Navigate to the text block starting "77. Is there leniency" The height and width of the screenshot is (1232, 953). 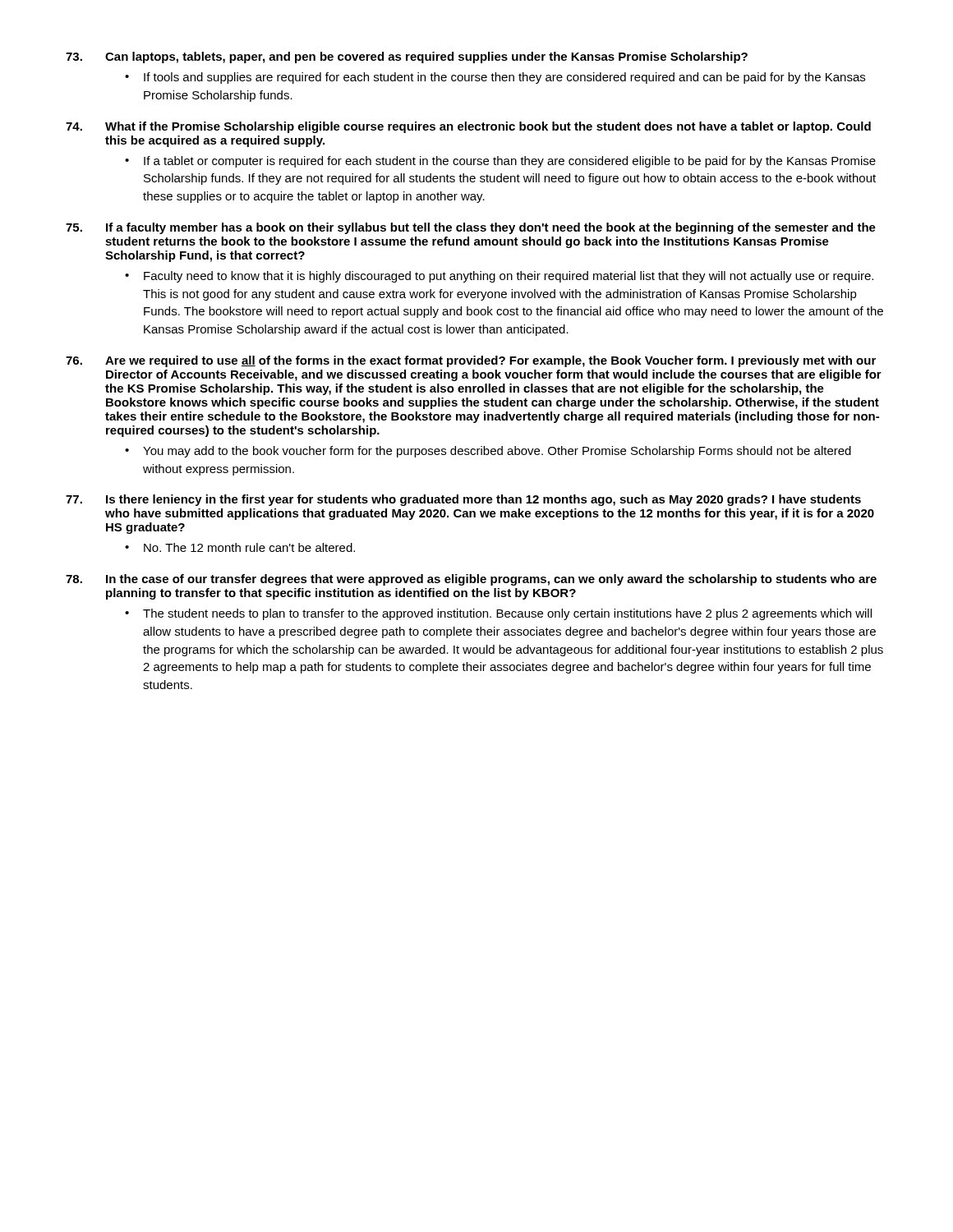click(x=476, y=525)
